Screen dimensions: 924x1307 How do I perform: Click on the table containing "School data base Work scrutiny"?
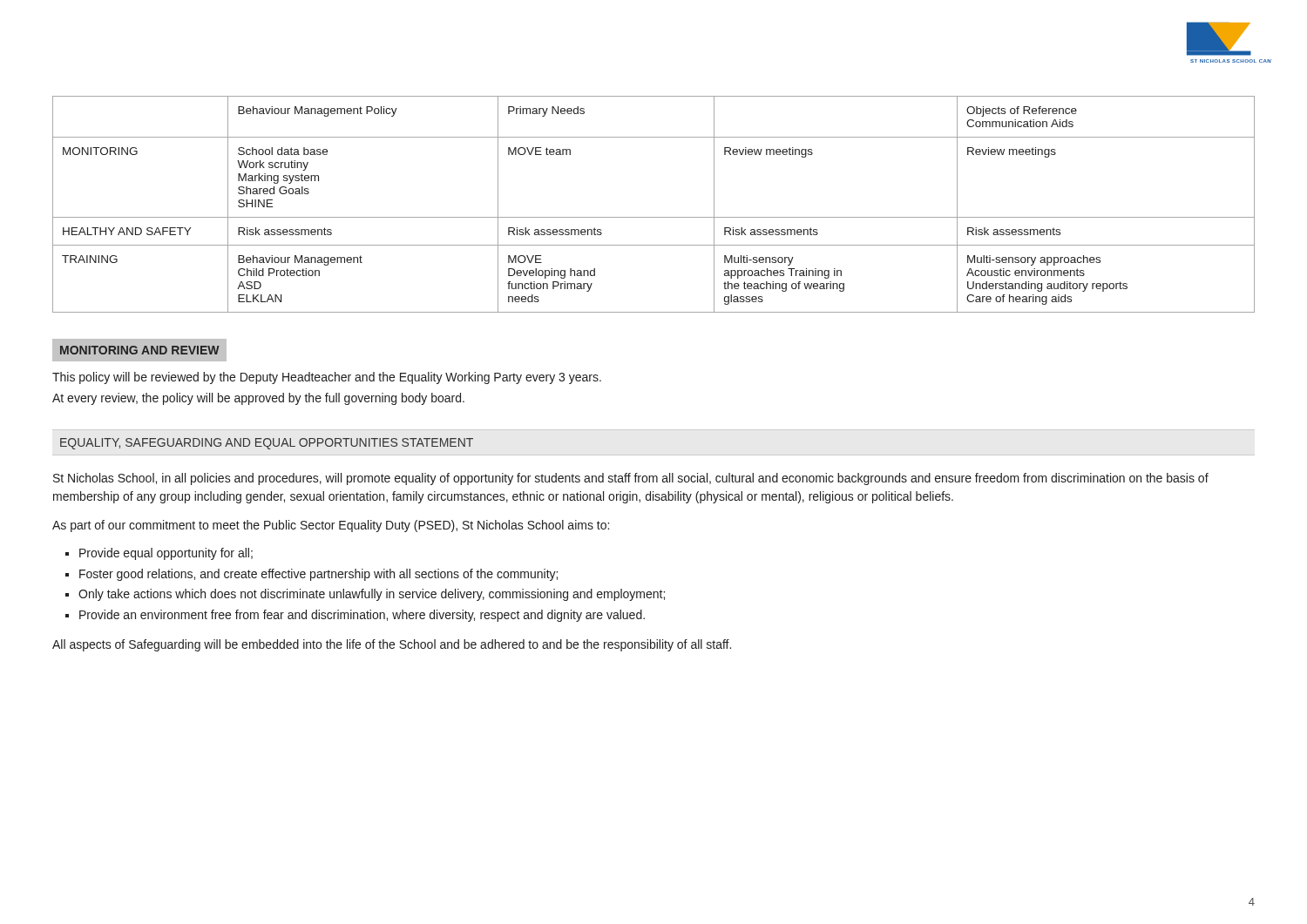654,204
